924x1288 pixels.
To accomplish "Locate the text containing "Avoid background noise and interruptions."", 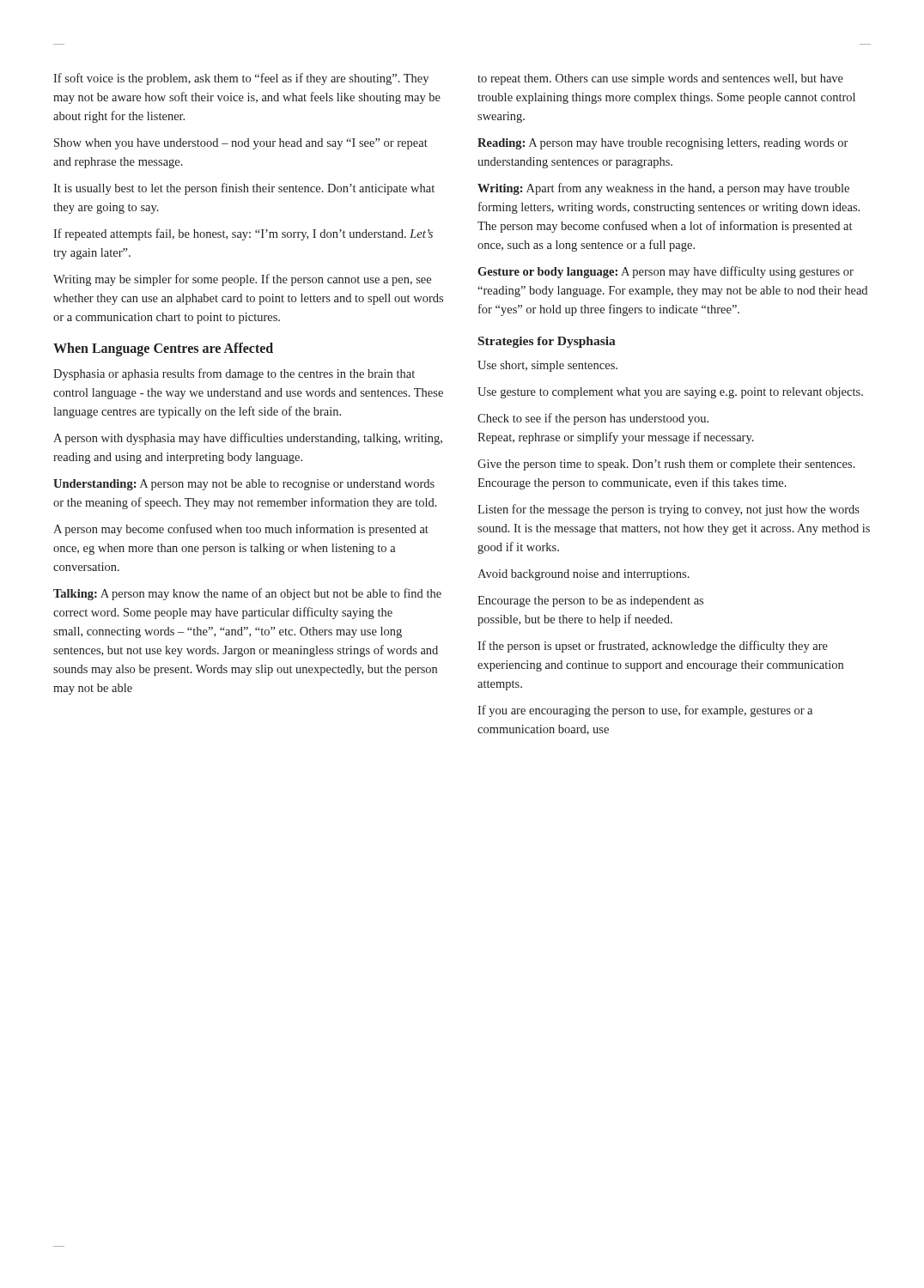I will (674, 574).
